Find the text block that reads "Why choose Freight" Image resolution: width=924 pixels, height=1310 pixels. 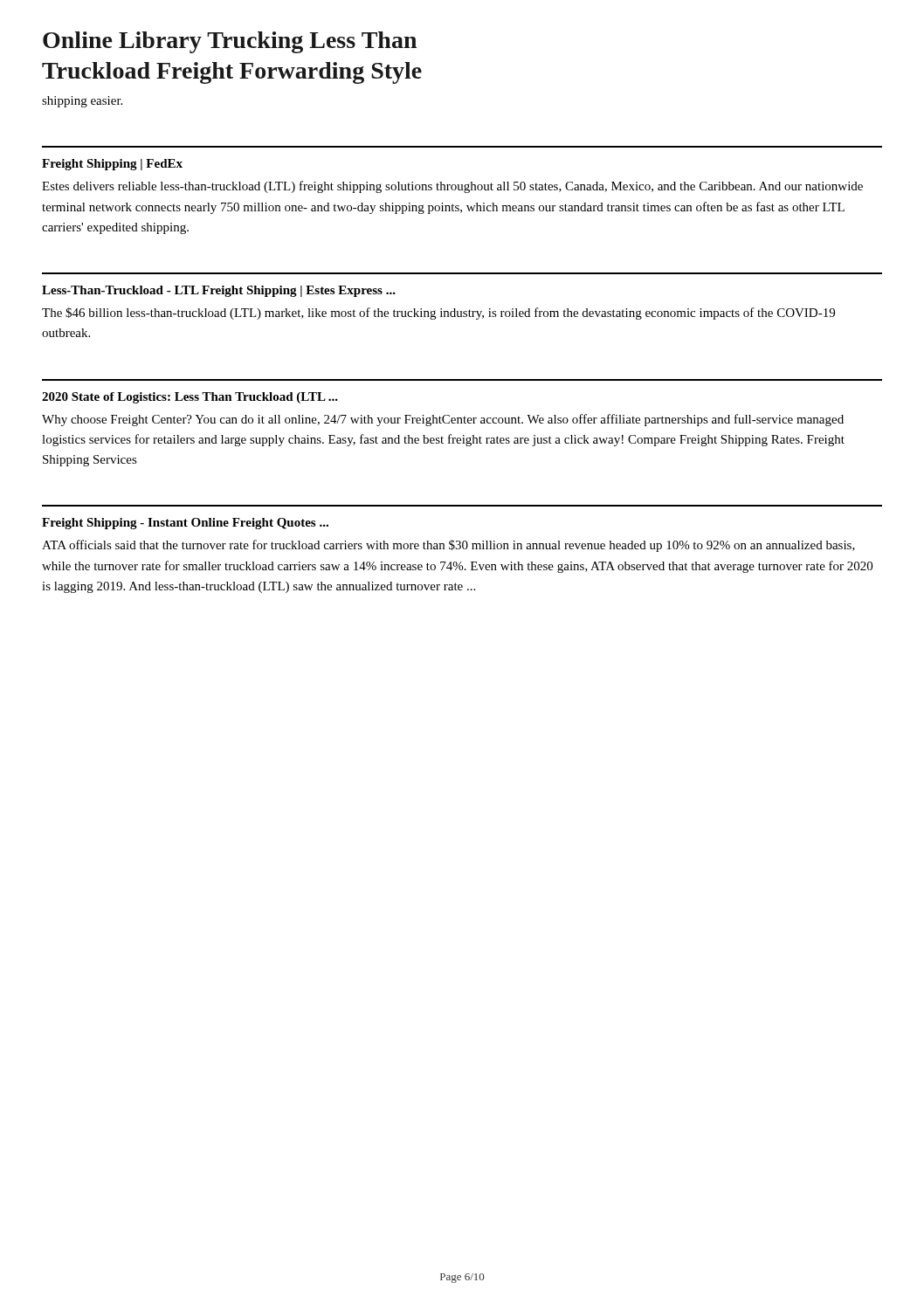click(443, 439)
